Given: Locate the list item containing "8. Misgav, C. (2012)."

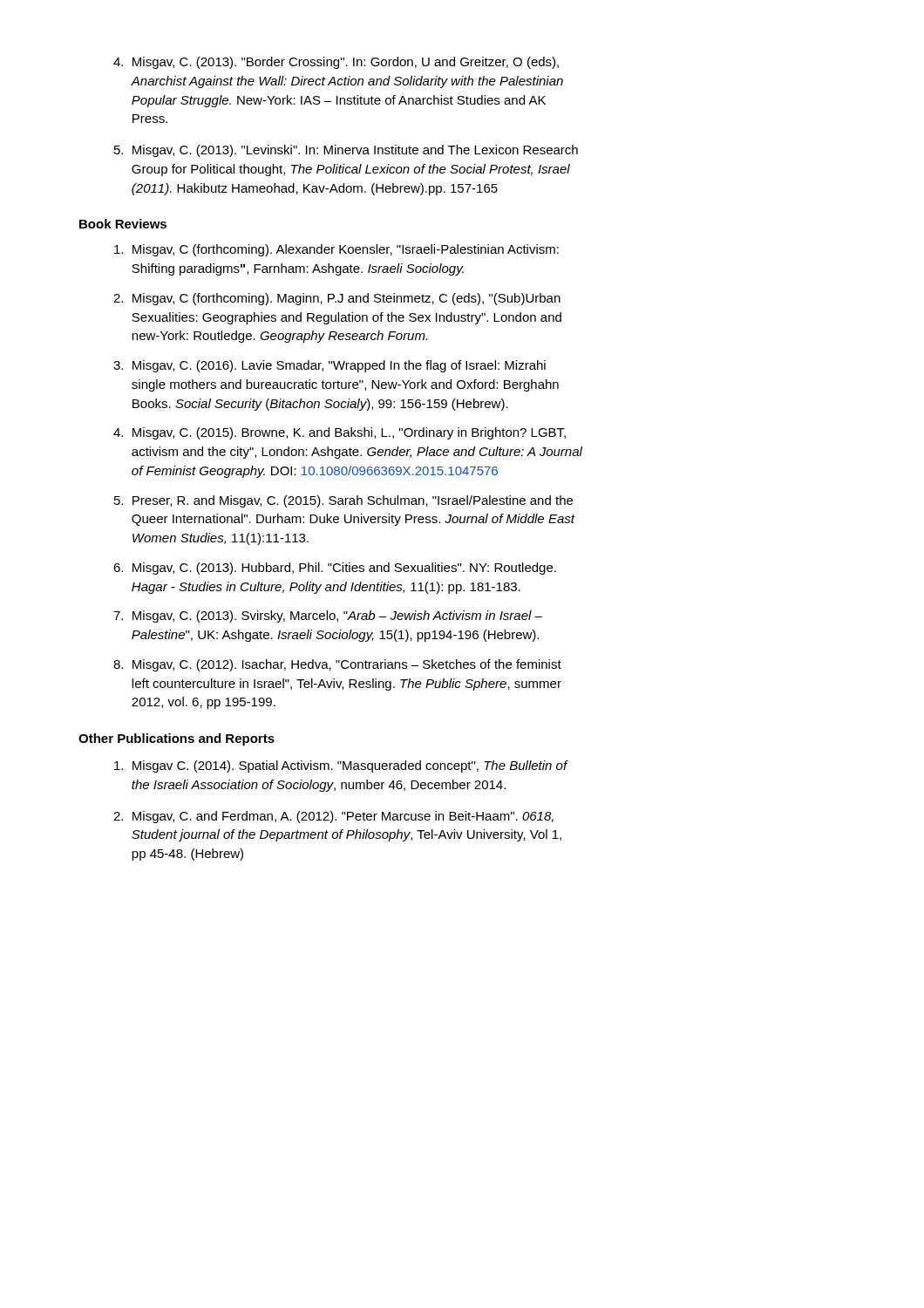Looking at the screenshot, I should point(337,683).
